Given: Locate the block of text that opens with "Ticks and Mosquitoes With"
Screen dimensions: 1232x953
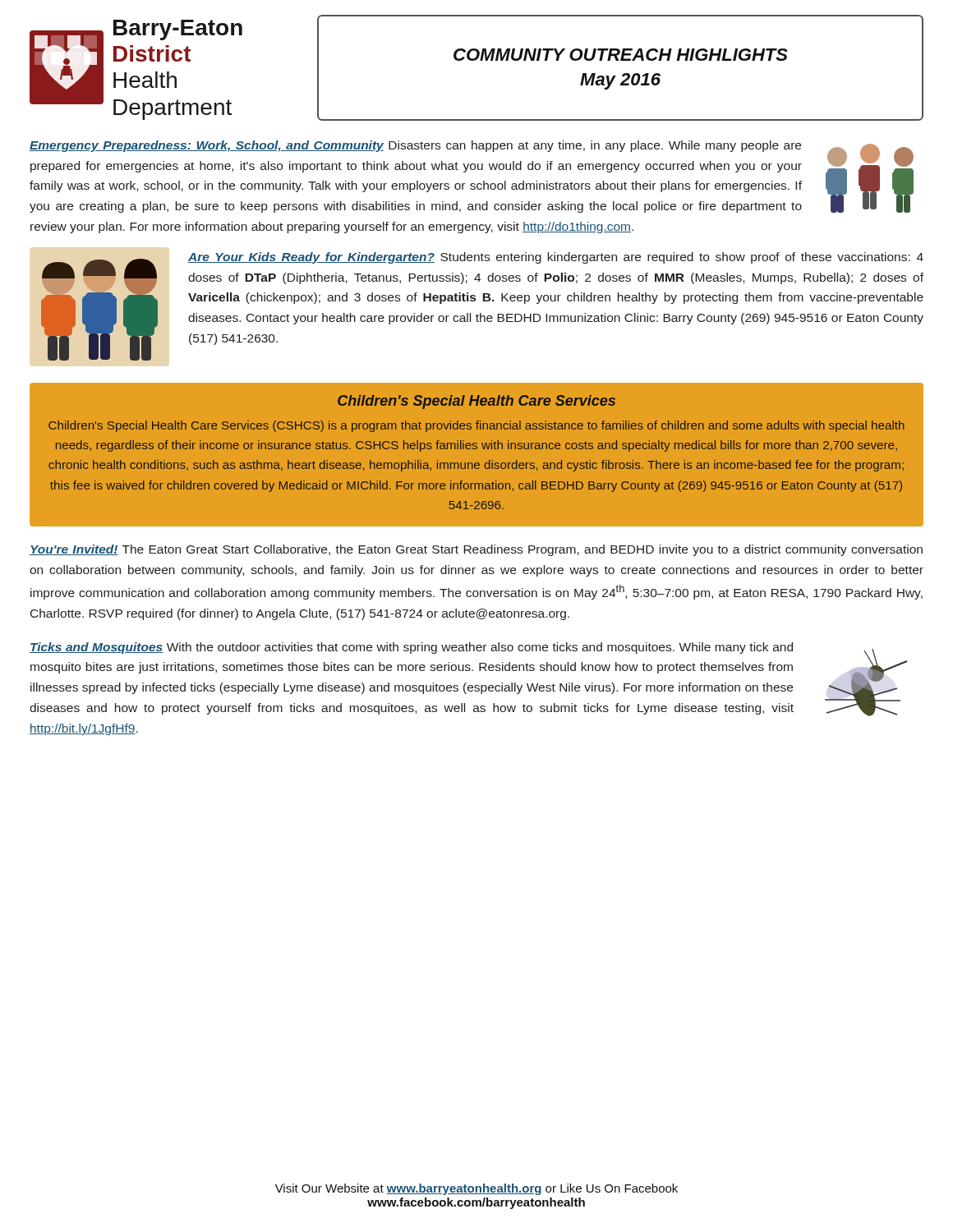Looking at the screenshot, I should coord(412,687).
